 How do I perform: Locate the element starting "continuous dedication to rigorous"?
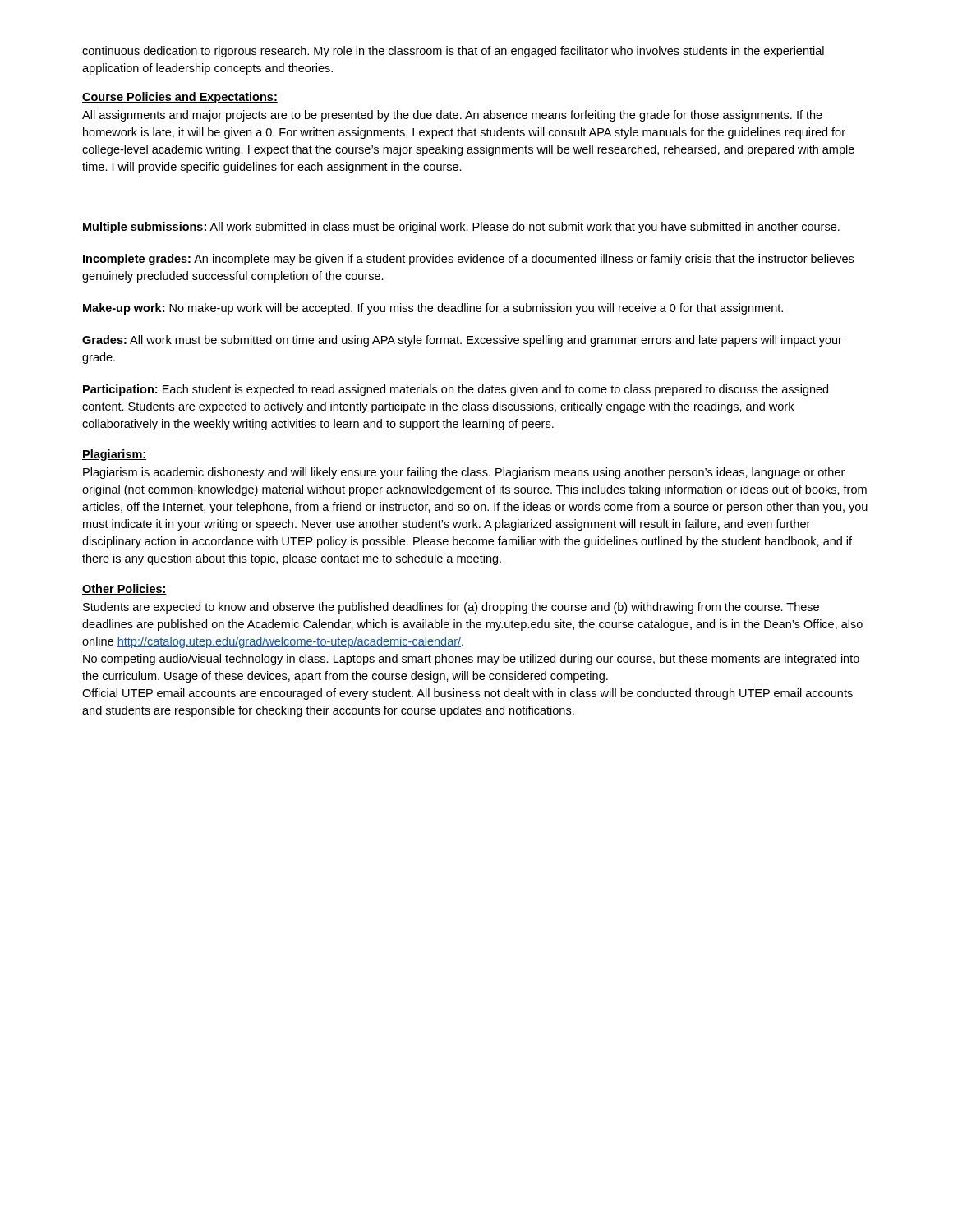point(453,60)
